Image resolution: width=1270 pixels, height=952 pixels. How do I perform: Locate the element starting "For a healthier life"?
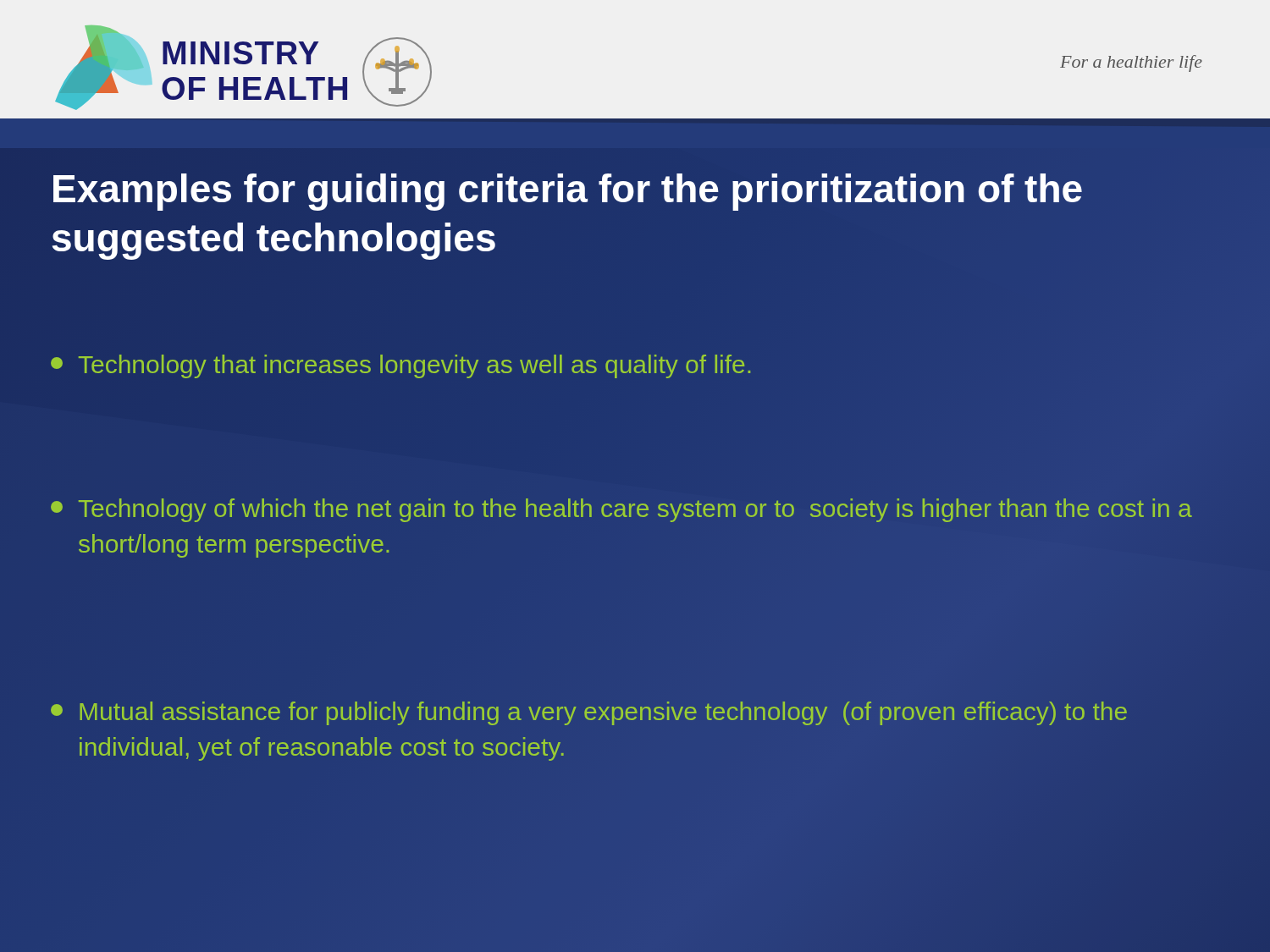coord(1131,61)
